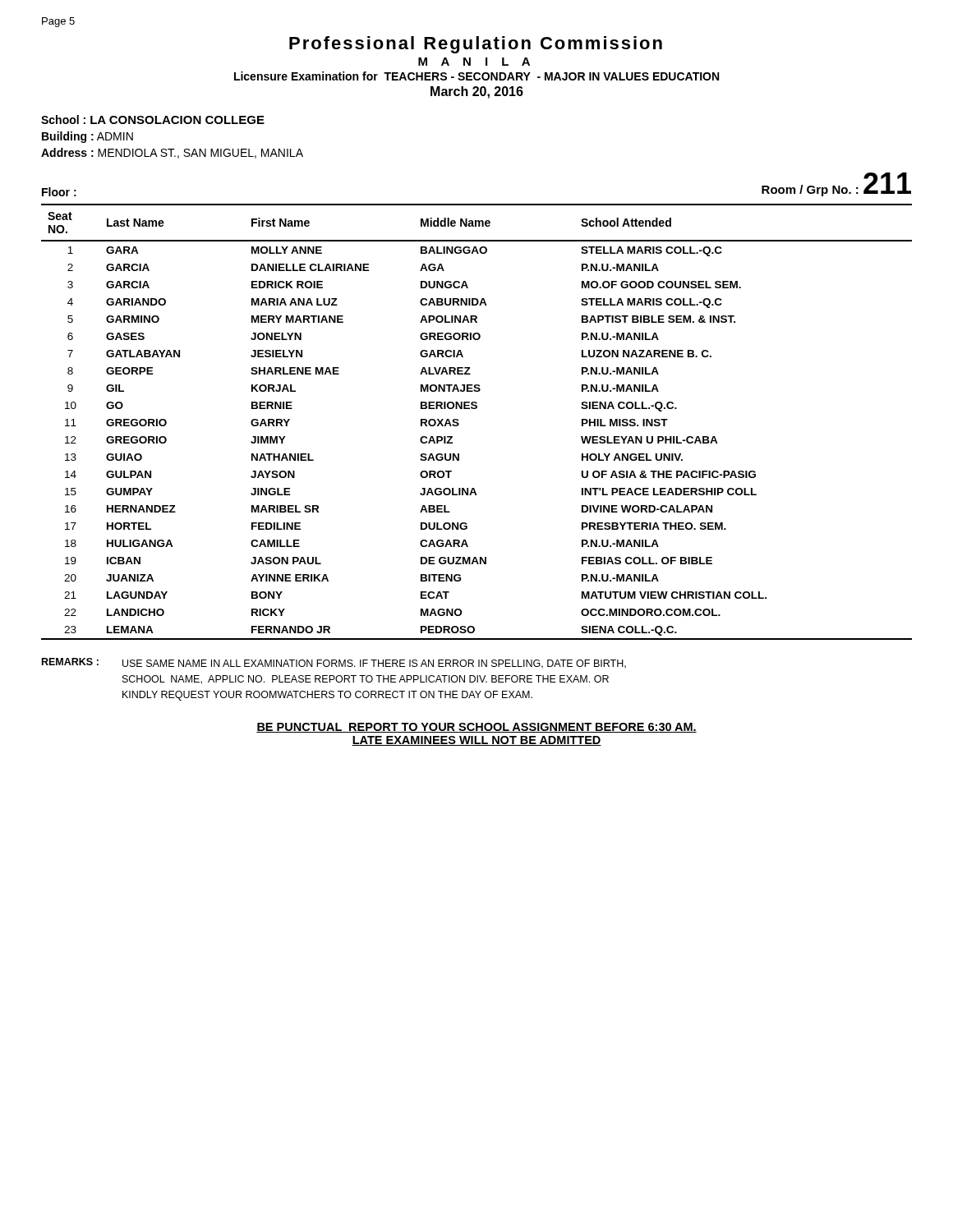Select the block starting "Address : MENDIOLA ST., SAN MIGUEL, MANILA"
953x1232 pixels.
[172, 153]
